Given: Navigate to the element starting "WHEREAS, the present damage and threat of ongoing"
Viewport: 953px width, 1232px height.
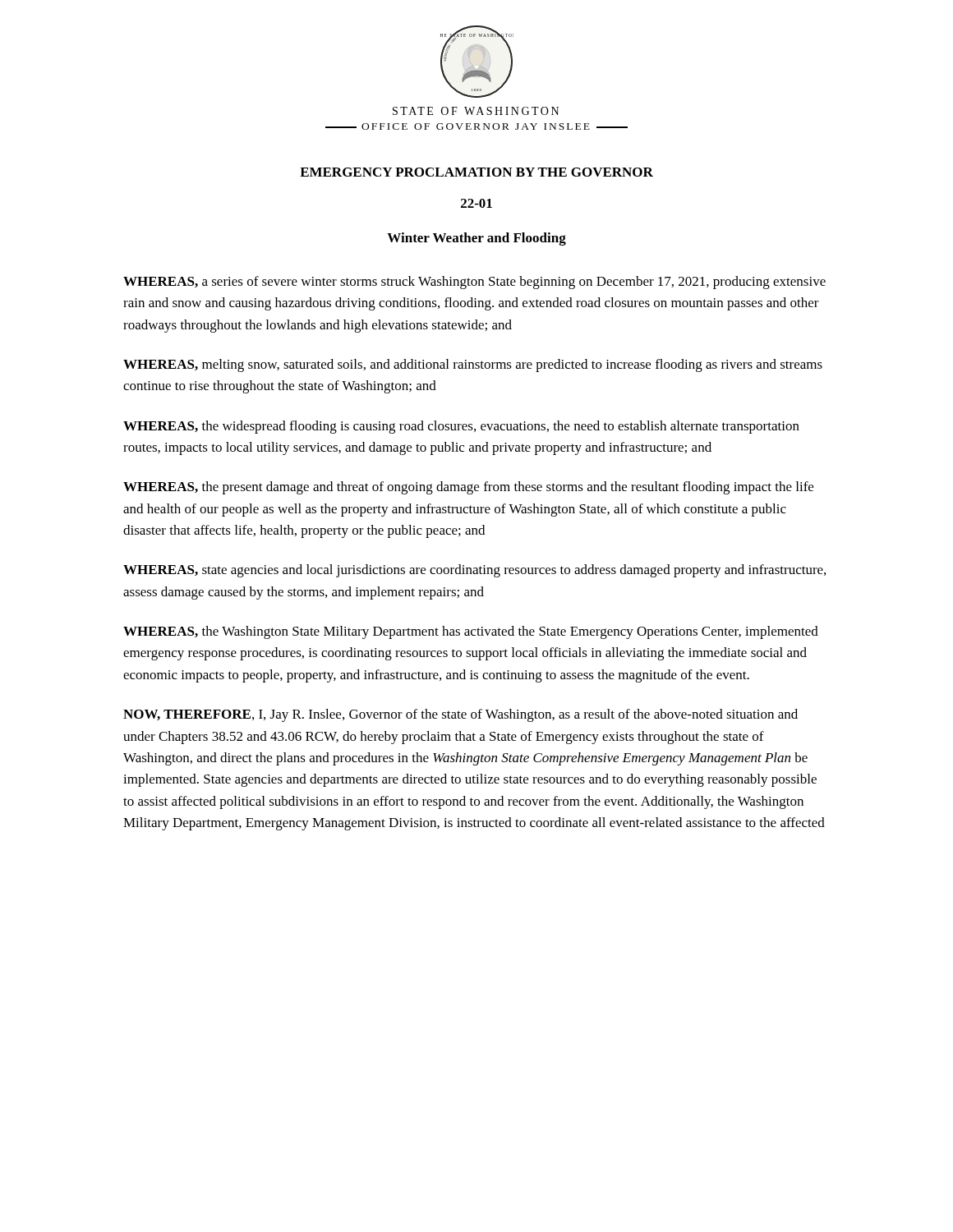Looking at the screenshot, I should 476,509.
